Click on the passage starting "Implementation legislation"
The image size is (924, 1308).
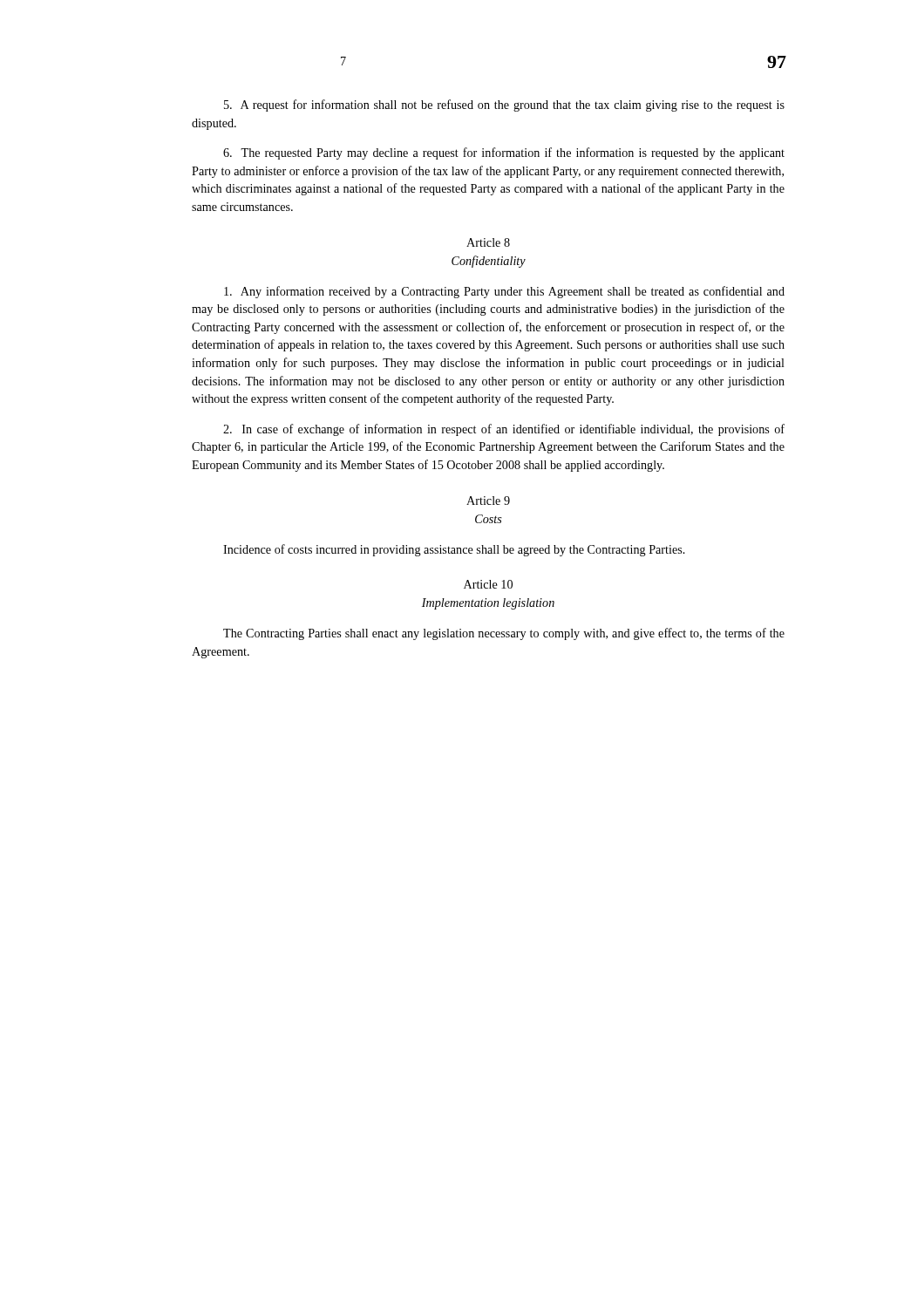[488, 603]
